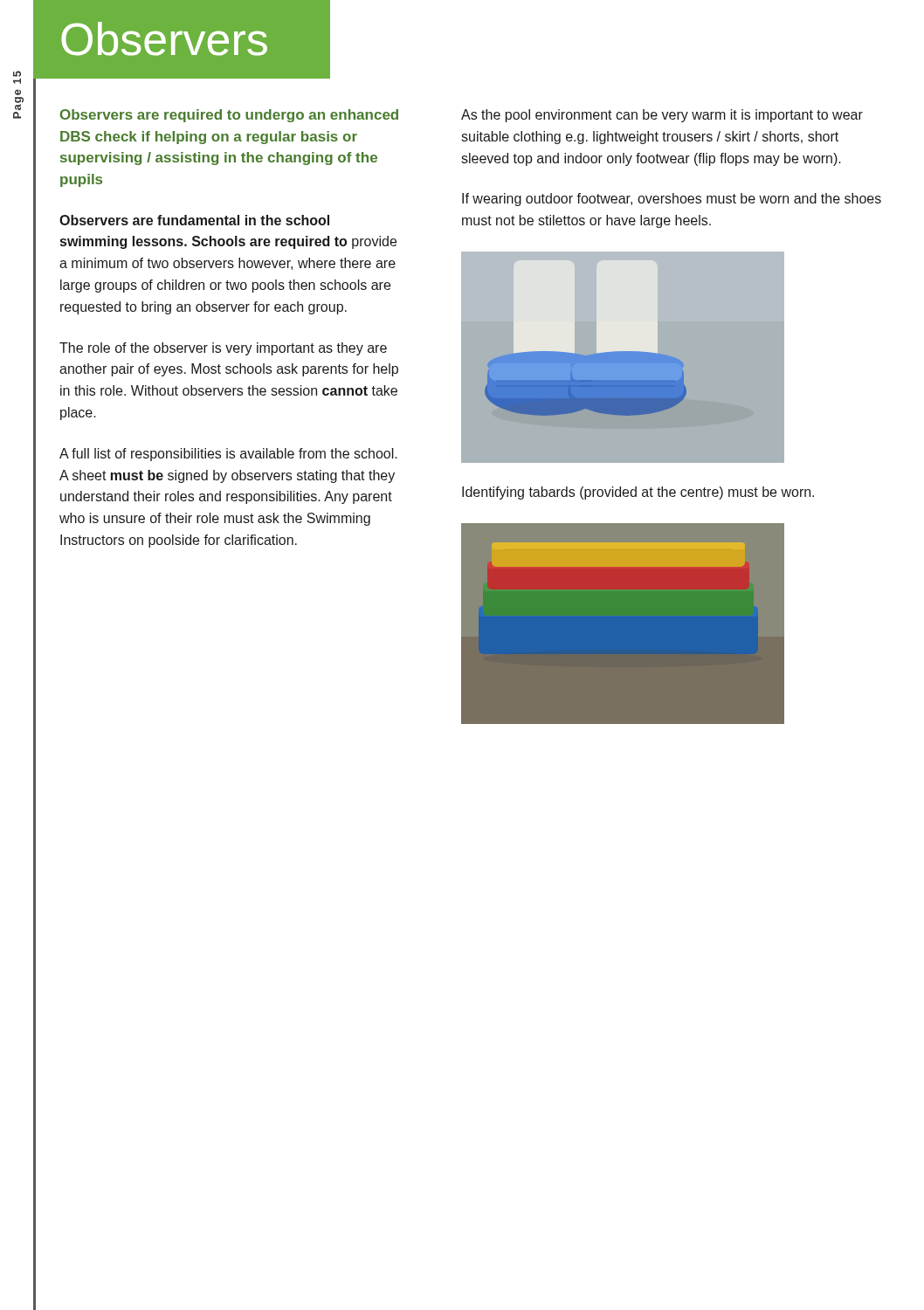Viewport: 924px width, 1310px height.
Task: Click the passage that begins "Observers are fundamental in the"
Action: (228, 263)
